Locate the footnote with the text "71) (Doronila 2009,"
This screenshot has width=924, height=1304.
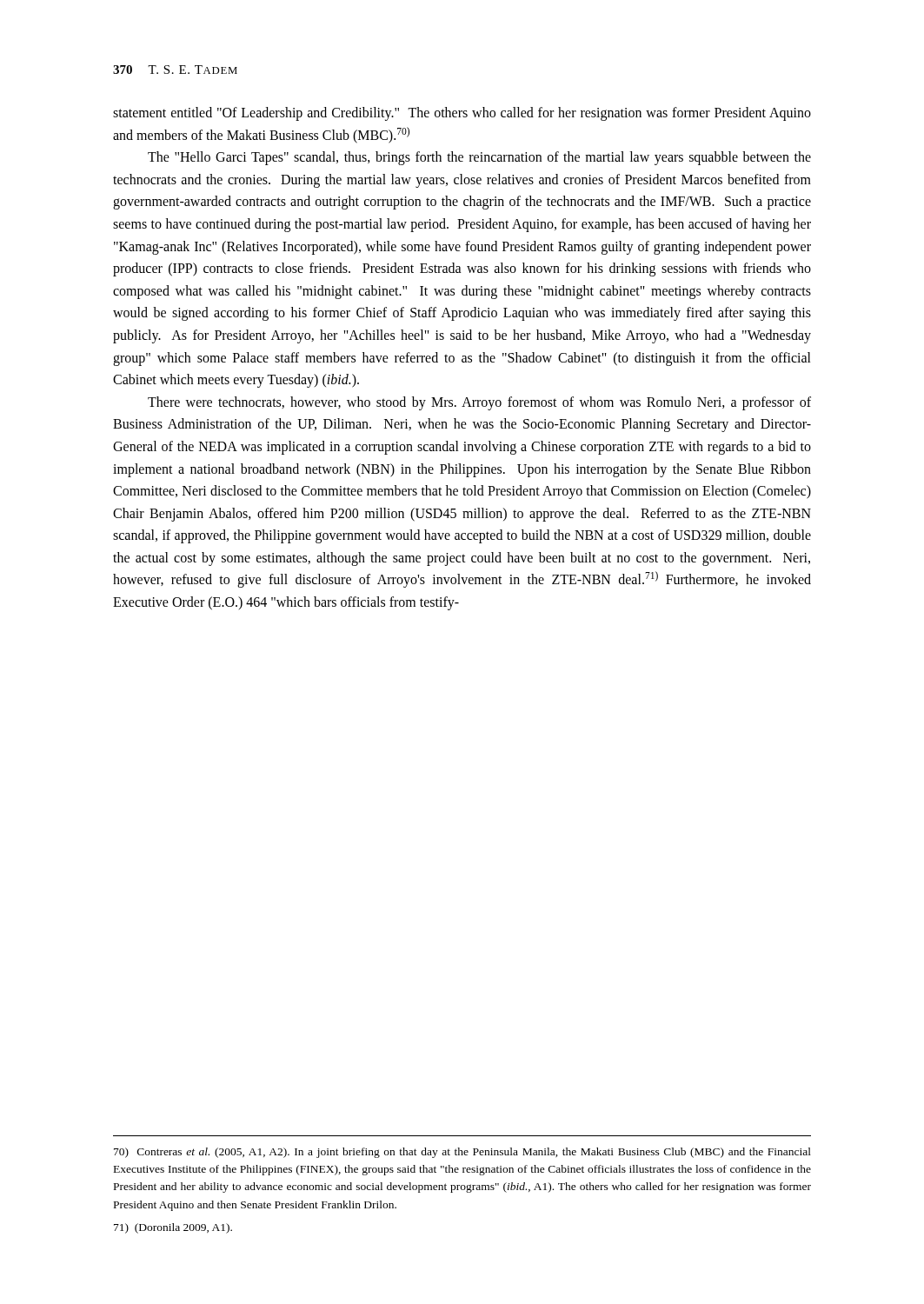pyautogui.click(x=173, y=1227)
